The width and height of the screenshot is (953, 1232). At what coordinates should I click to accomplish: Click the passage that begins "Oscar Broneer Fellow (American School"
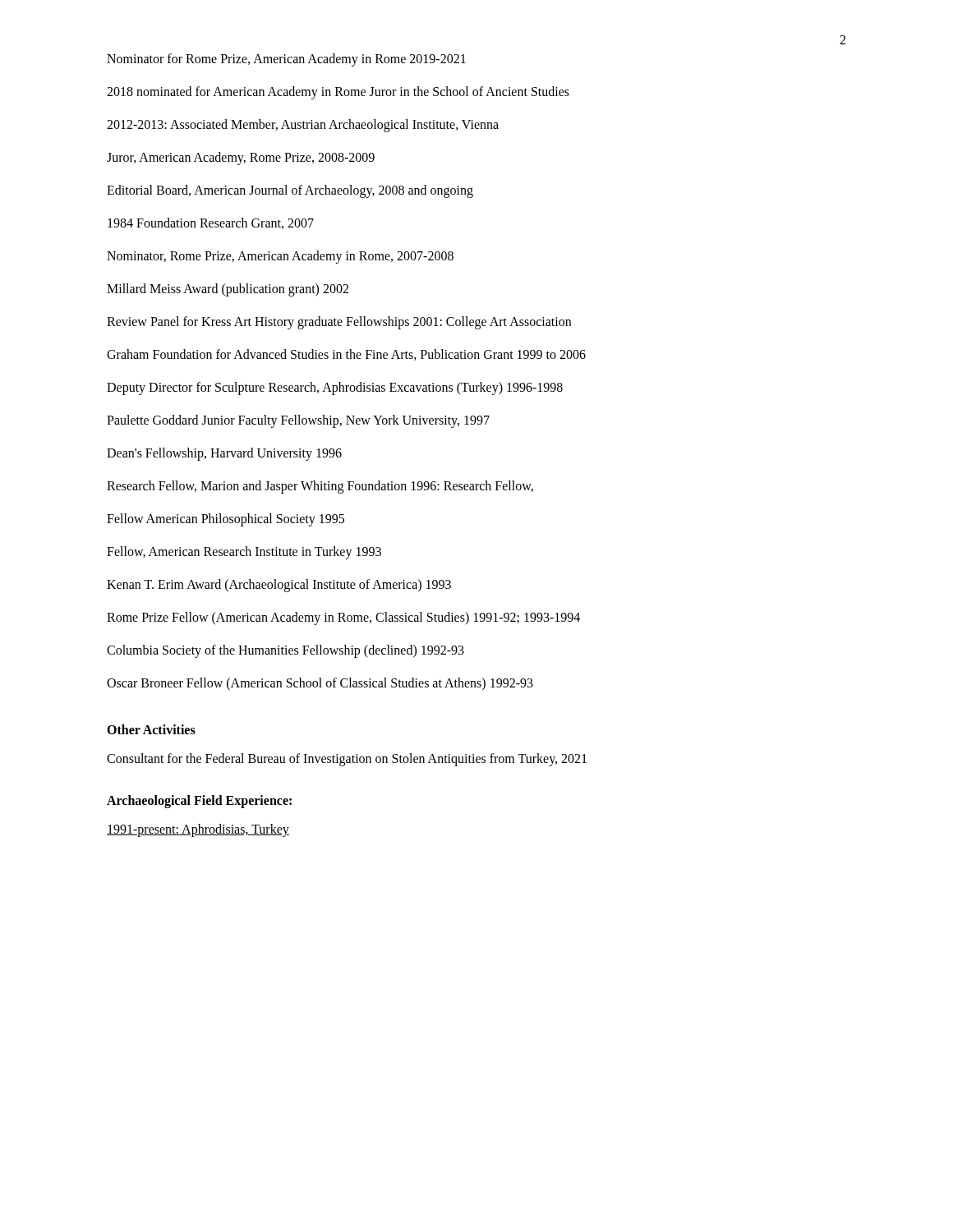(320, 683)
